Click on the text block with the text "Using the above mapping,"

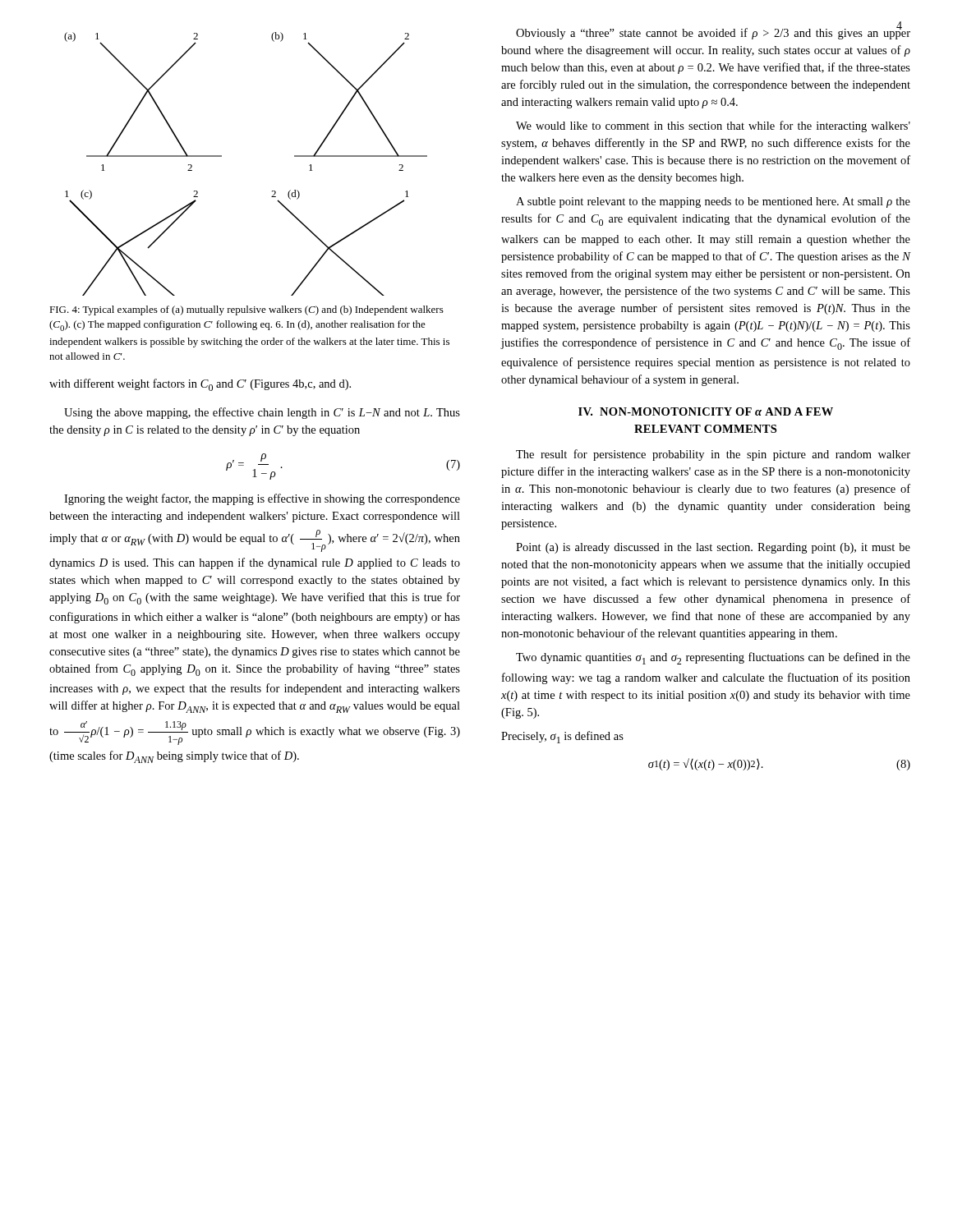255,421
